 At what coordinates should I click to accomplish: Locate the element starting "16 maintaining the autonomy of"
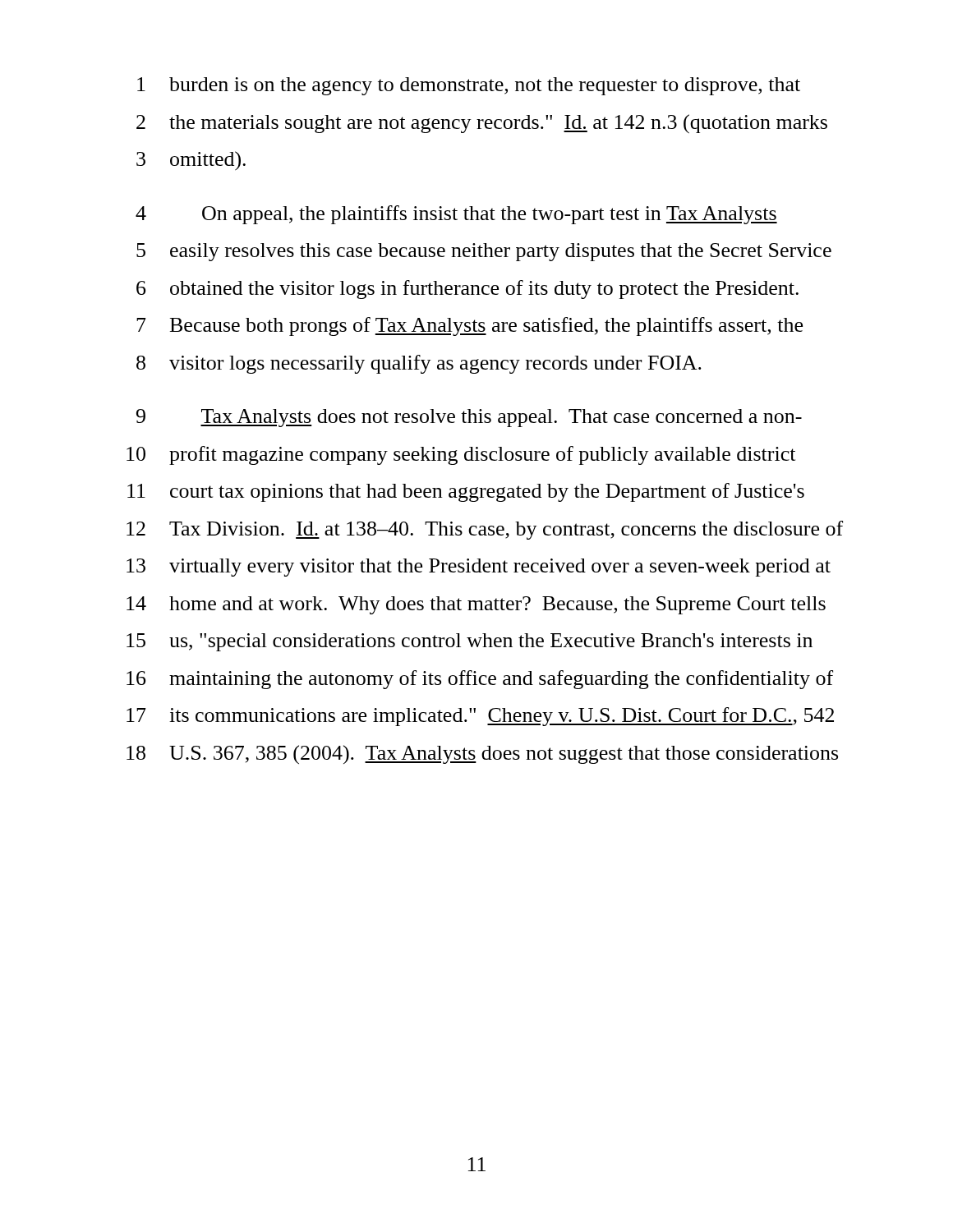(x=487, y=678)
